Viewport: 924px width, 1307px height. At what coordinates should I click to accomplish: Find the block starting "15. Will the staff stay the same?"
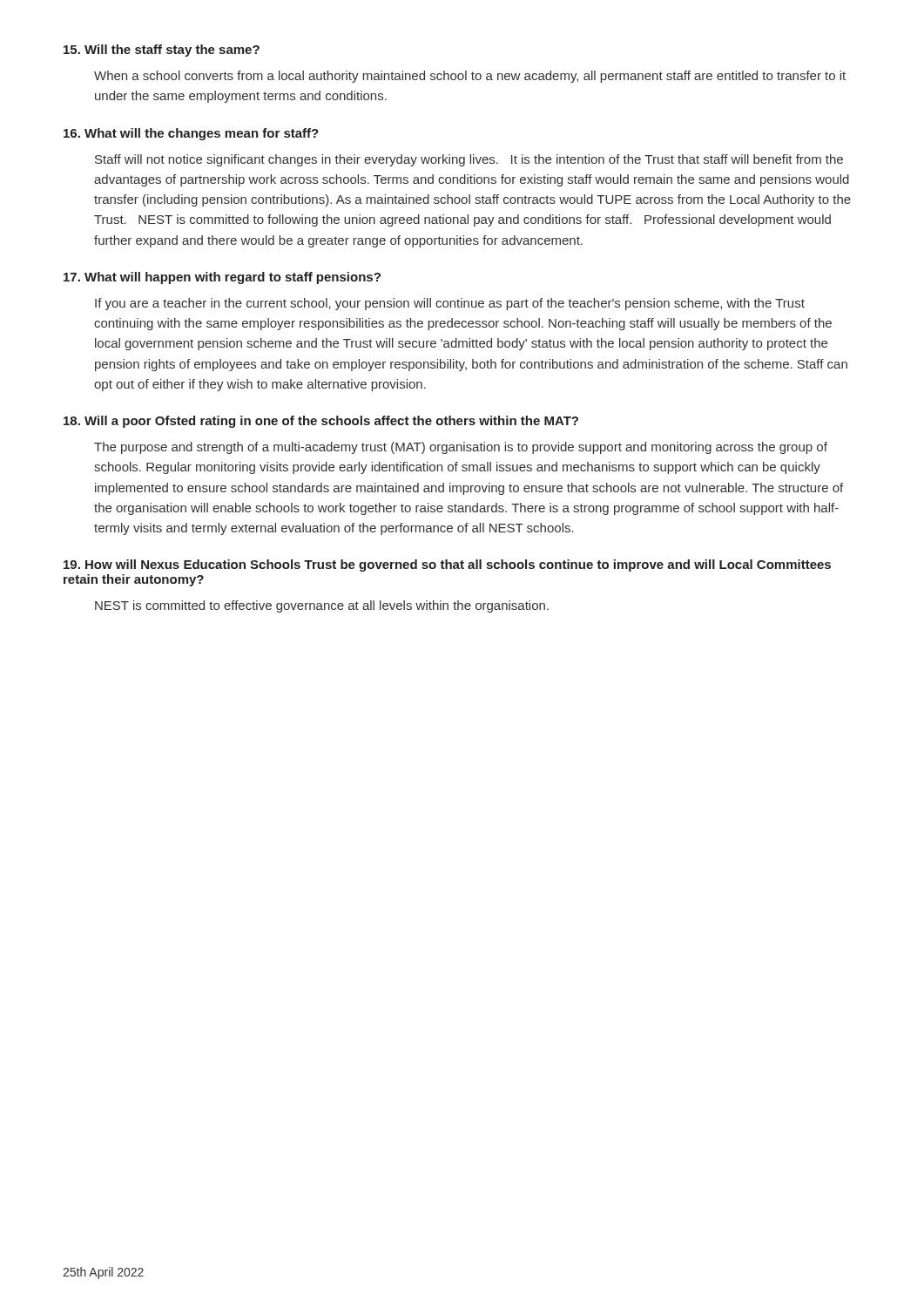point(161,49)
